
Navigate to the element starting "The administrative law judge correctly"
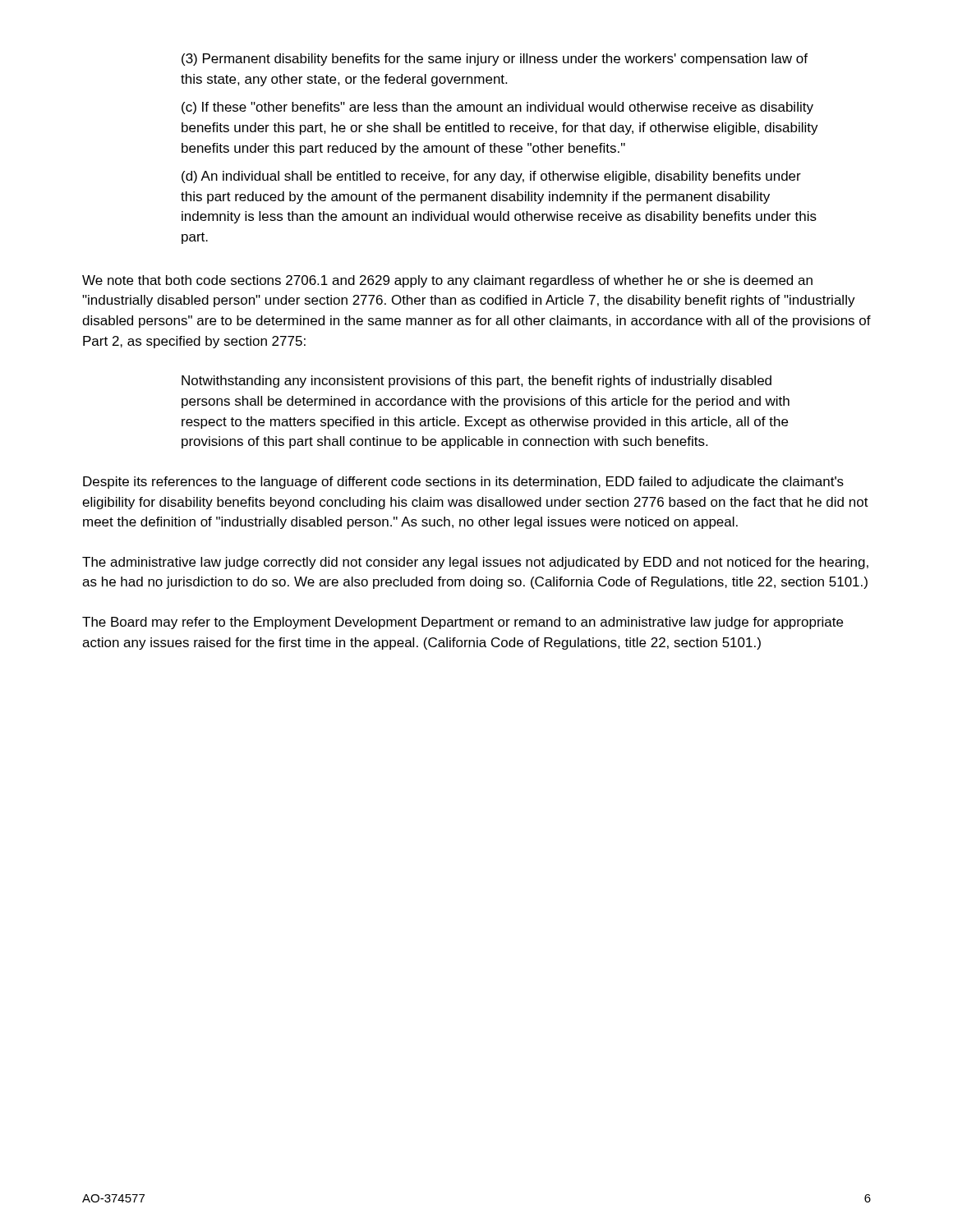tap(476, 572)
